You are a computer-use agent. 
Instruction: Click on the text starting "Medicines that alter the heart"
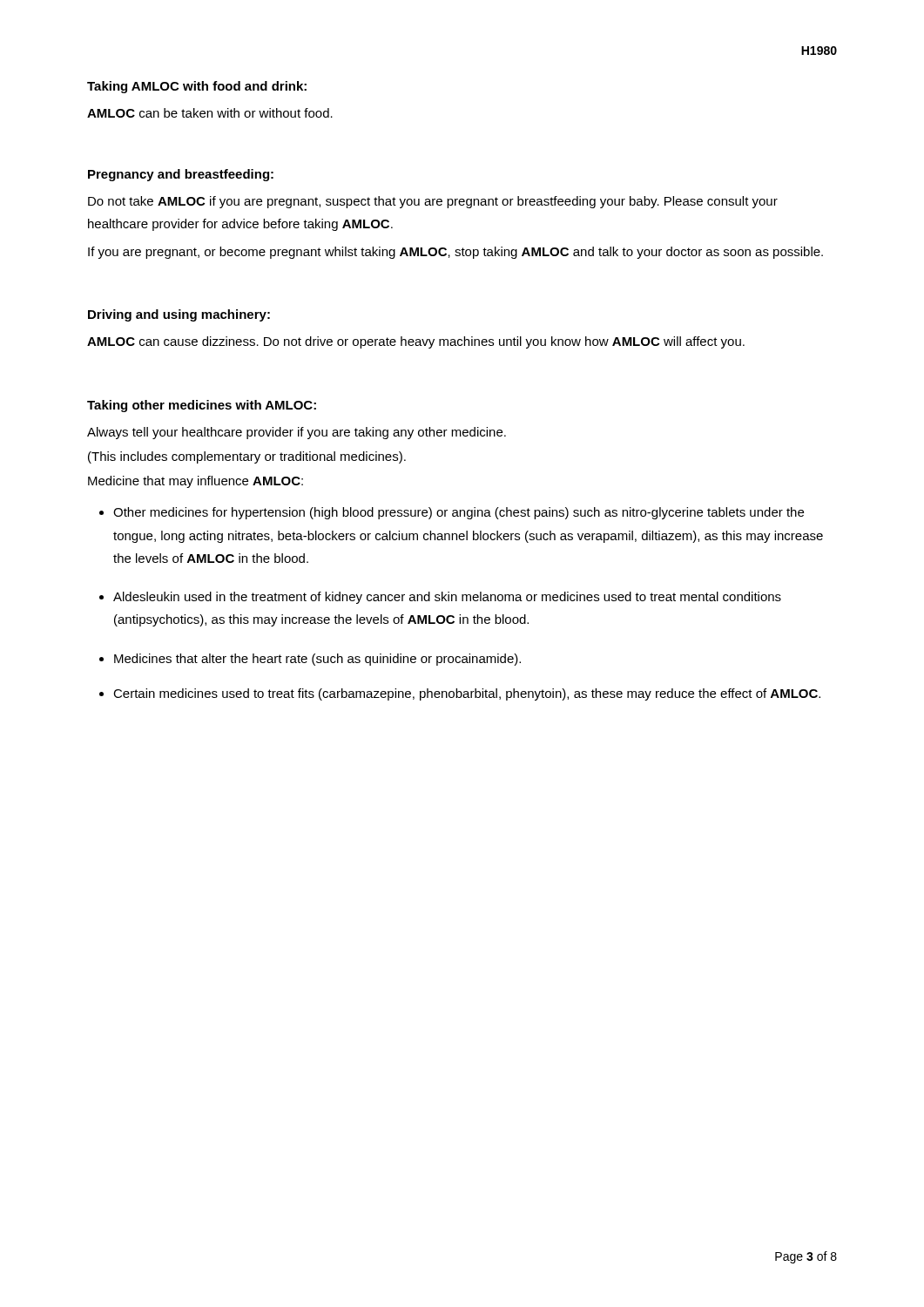click(x=318, y=658)
